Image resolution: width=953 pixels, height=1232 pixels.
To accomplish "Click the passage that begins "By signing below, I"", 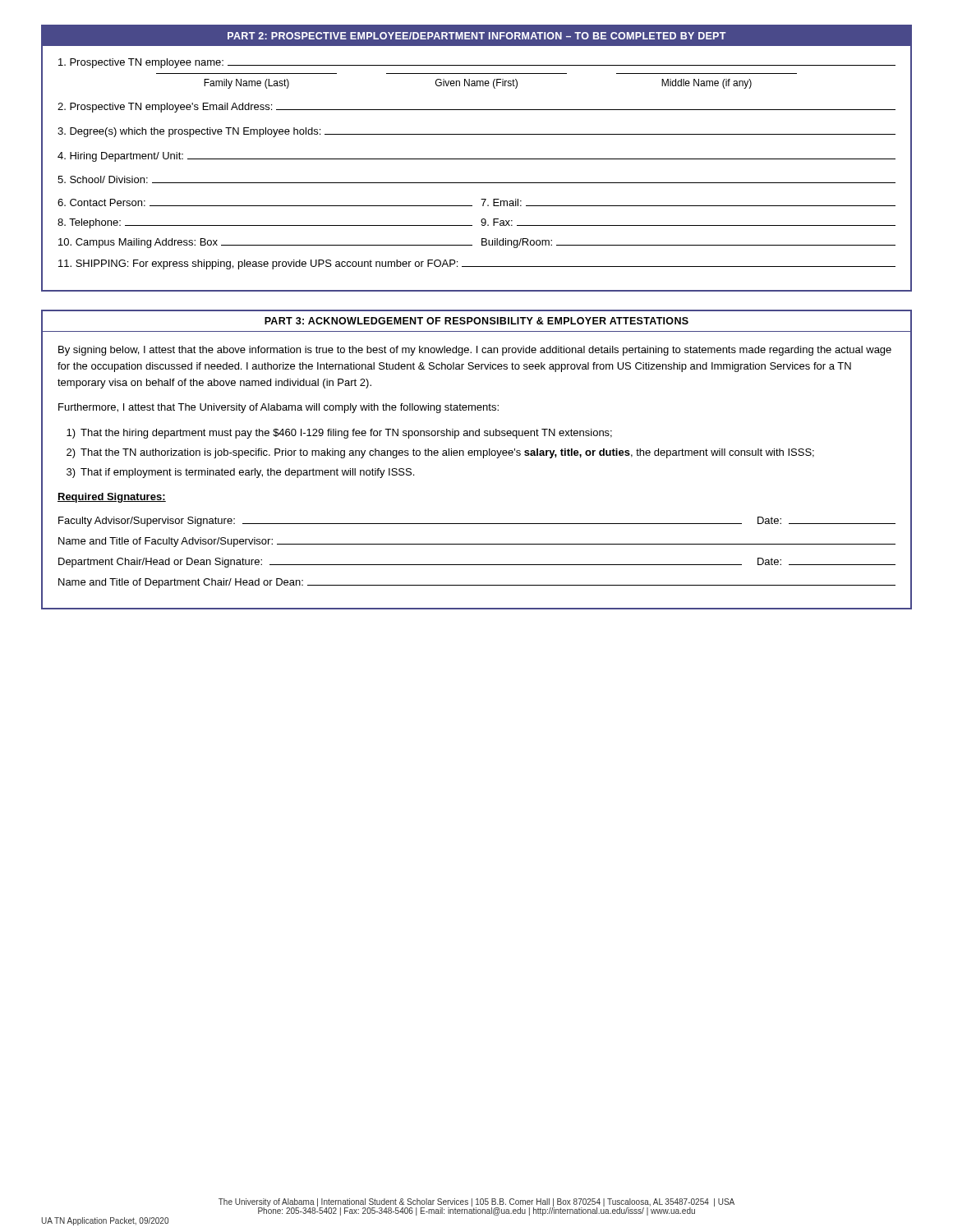I will 476,366.
